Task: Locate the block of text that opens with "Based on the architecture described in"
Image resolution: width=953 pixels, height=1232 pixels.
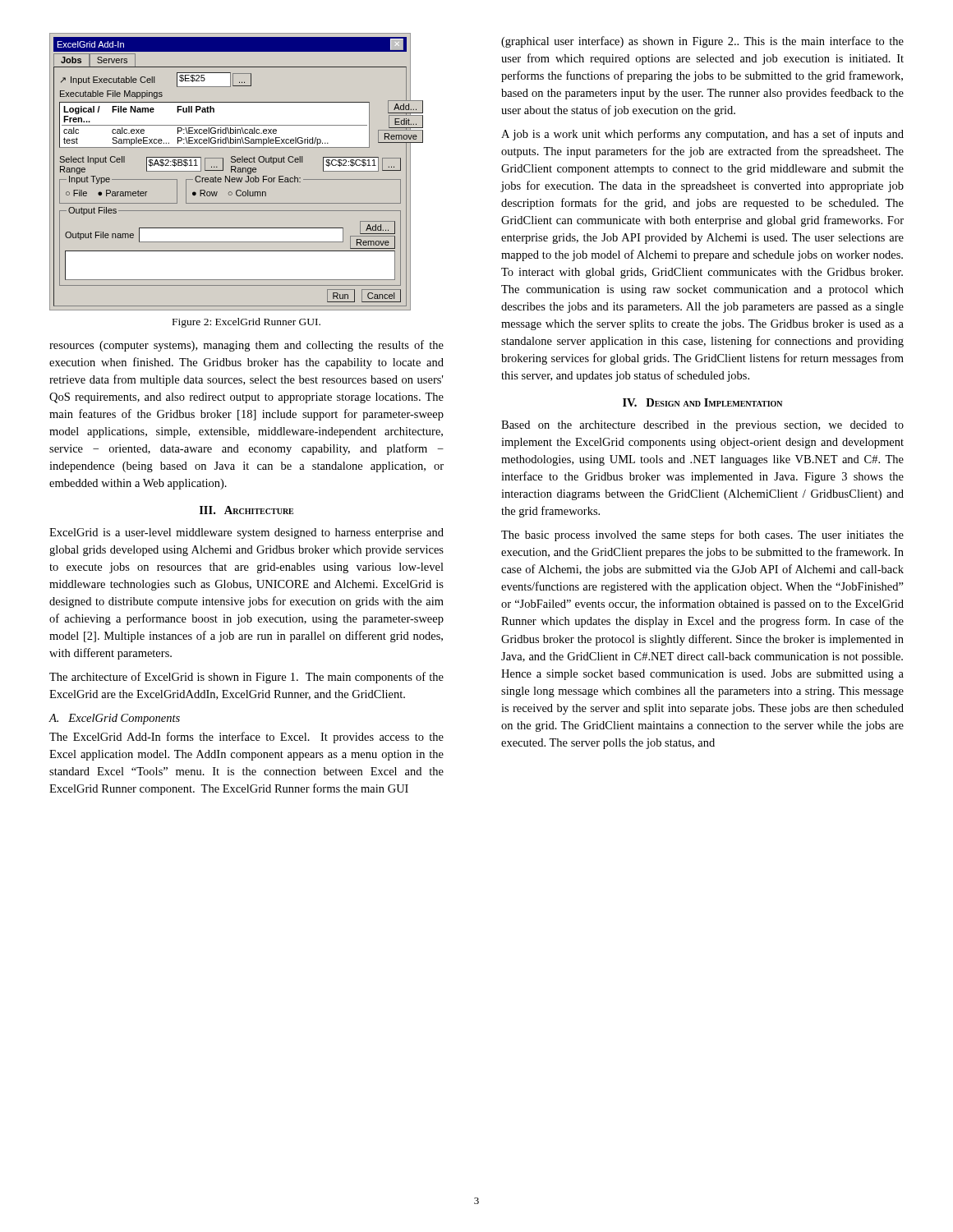Action: [702, 468]
